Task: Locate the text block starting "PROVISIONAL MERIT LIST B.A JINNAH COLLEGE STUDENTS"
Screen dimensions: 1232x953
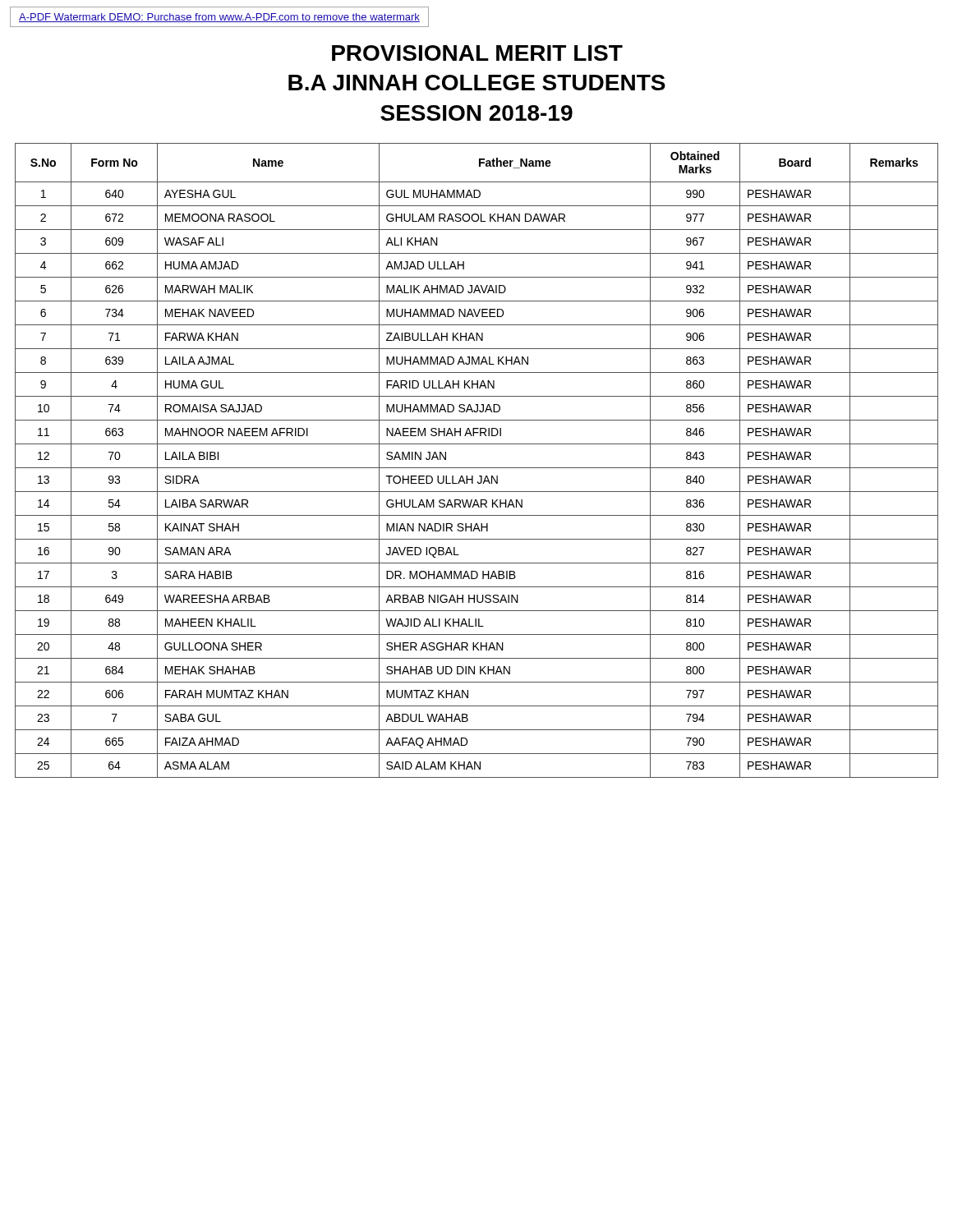Action: (x=476, y=83)
